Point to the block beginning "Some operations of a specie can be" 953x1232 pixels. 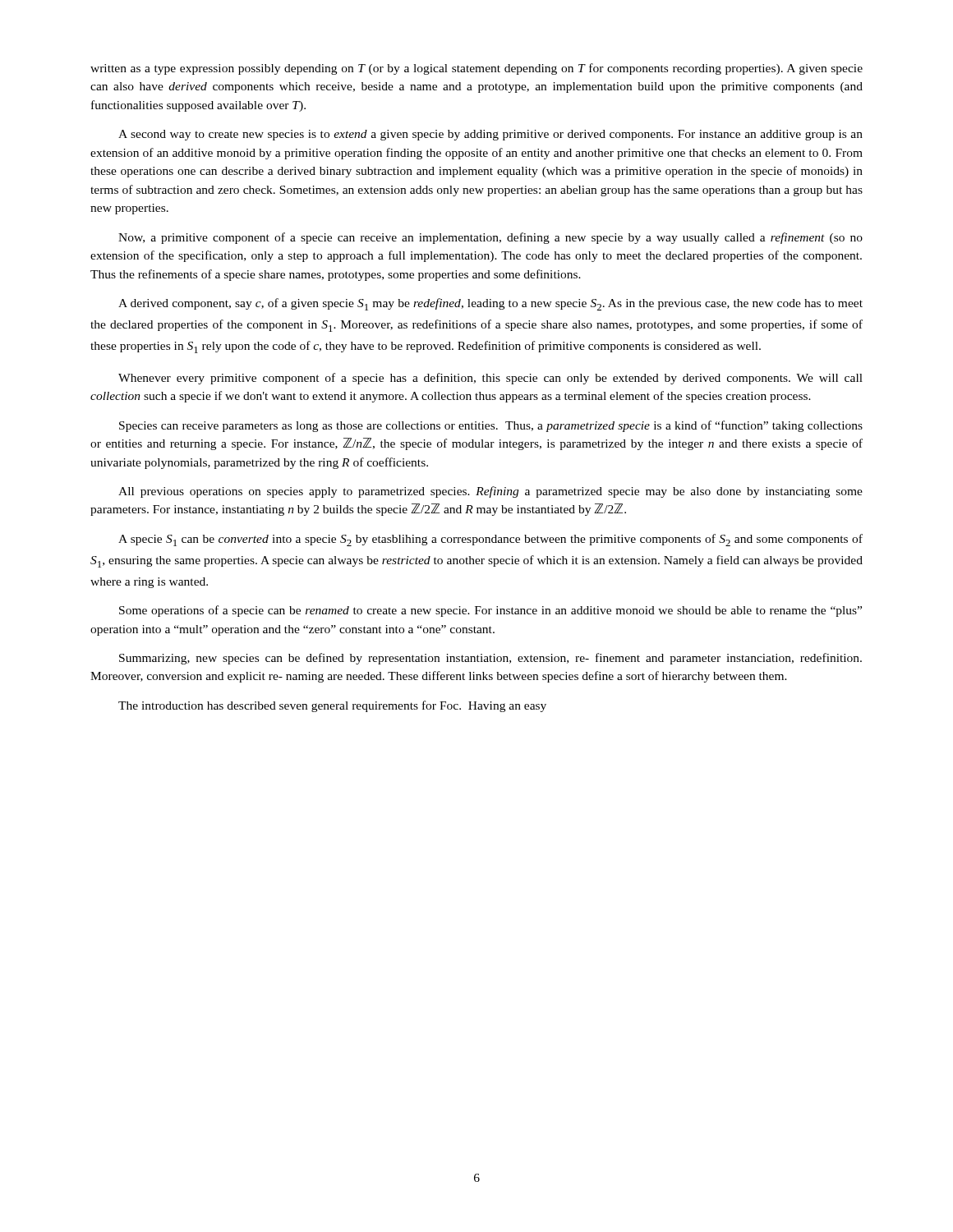pos(476,620)
